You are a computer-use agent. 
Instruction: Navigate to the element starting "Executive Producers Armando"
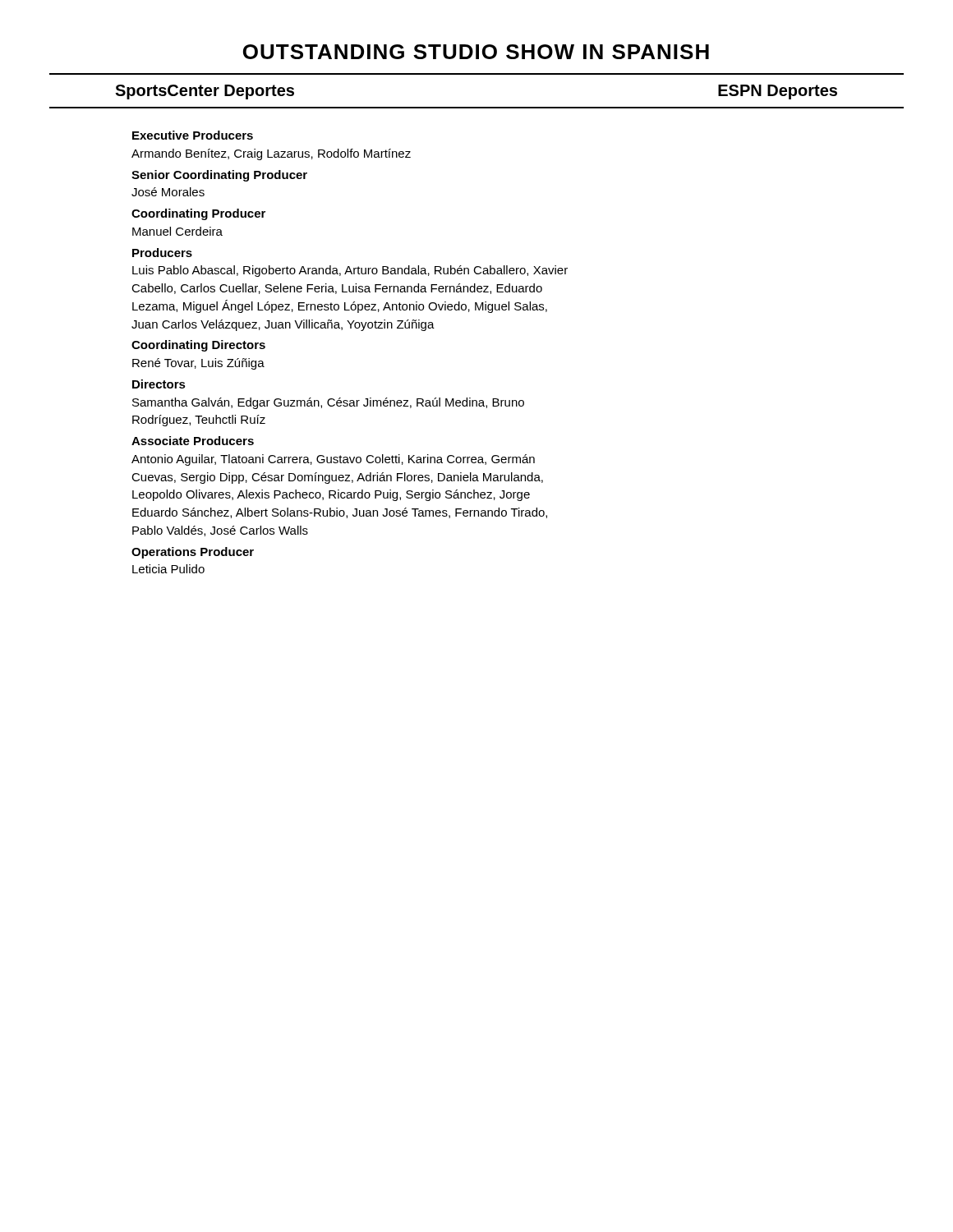click(193, 135)
